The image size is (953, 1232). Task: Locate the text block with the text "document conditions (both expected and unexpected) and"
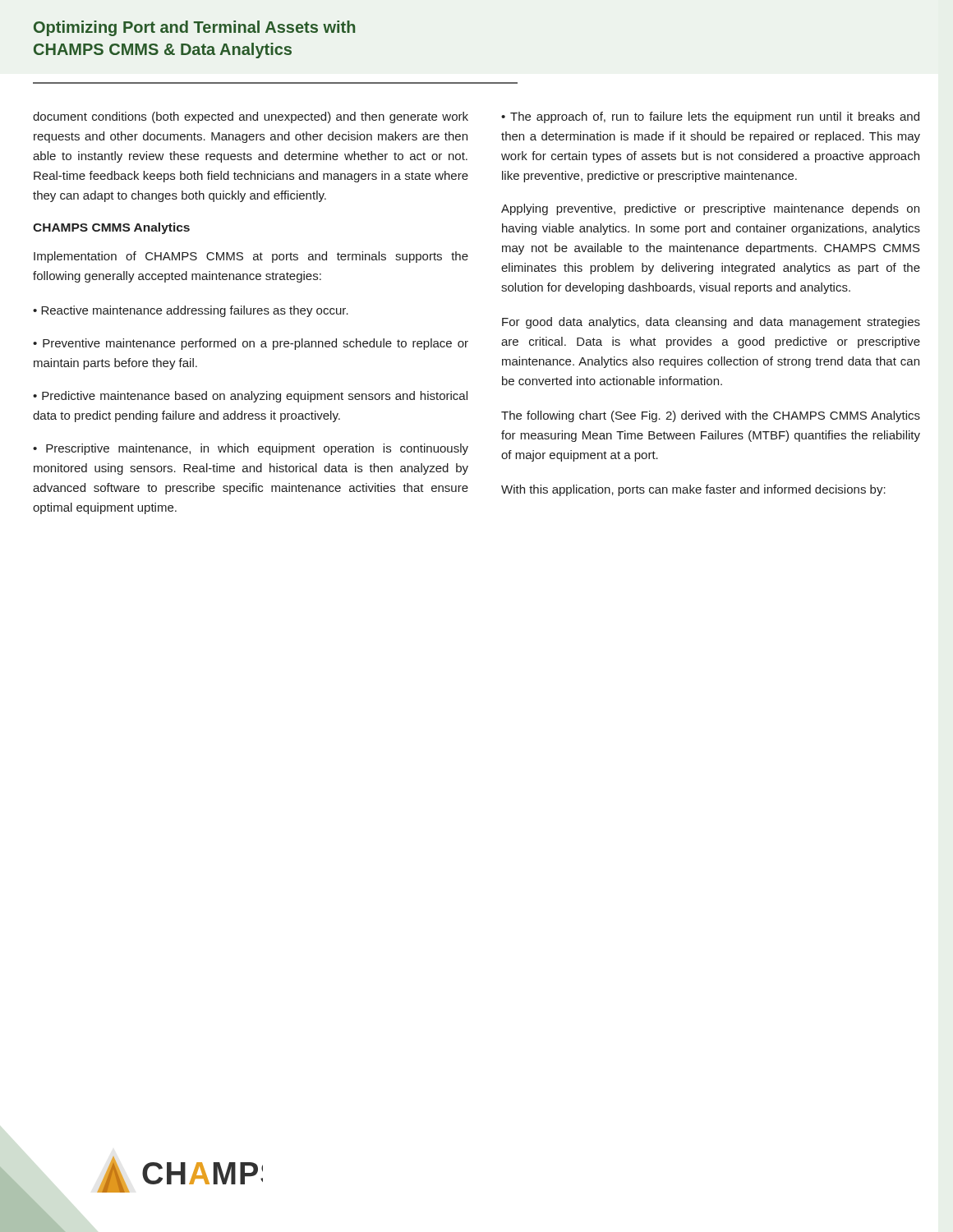(x=251, y=156)
